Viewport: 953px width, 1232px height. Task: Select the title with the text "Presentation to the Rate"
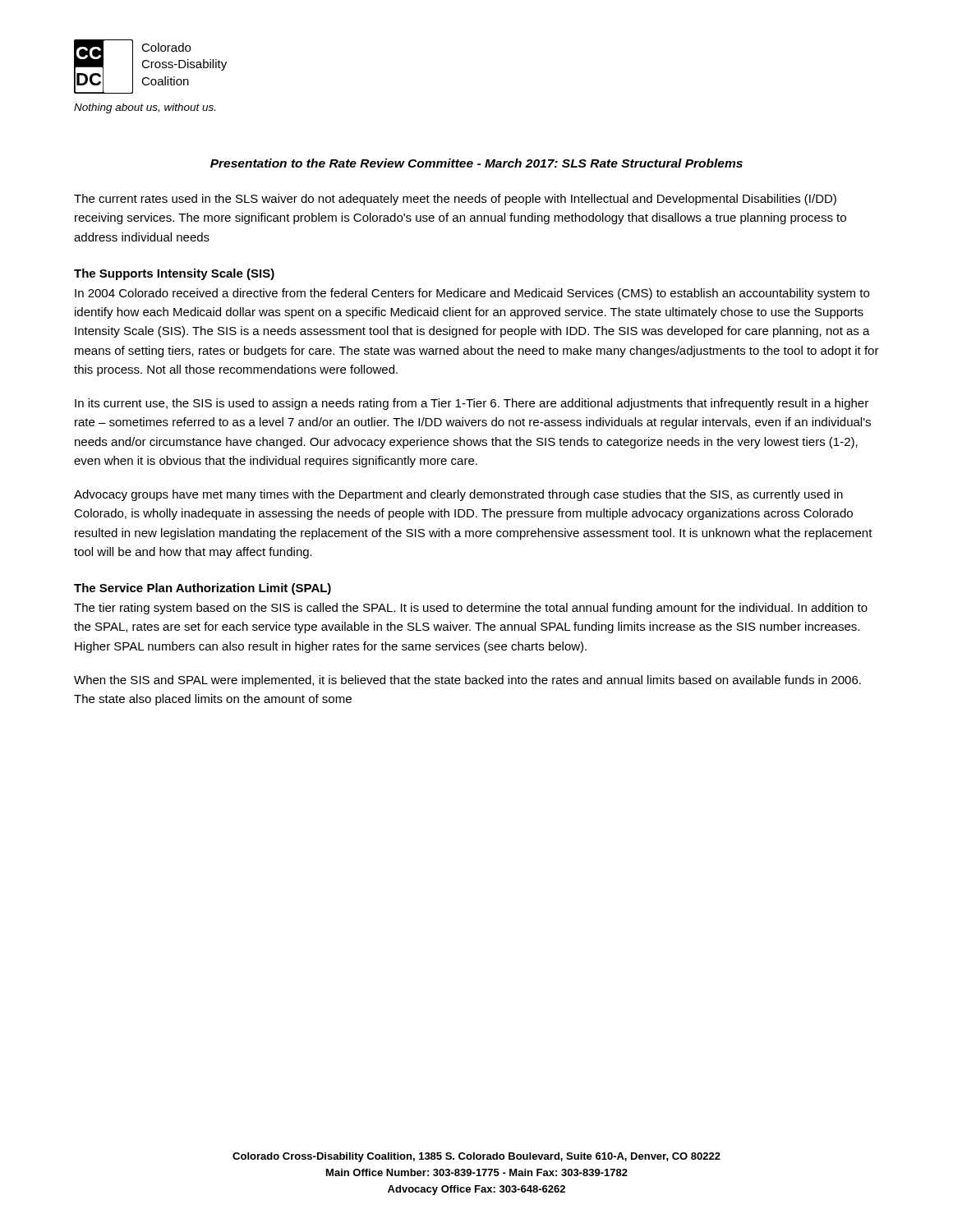[x=476, y=163]
